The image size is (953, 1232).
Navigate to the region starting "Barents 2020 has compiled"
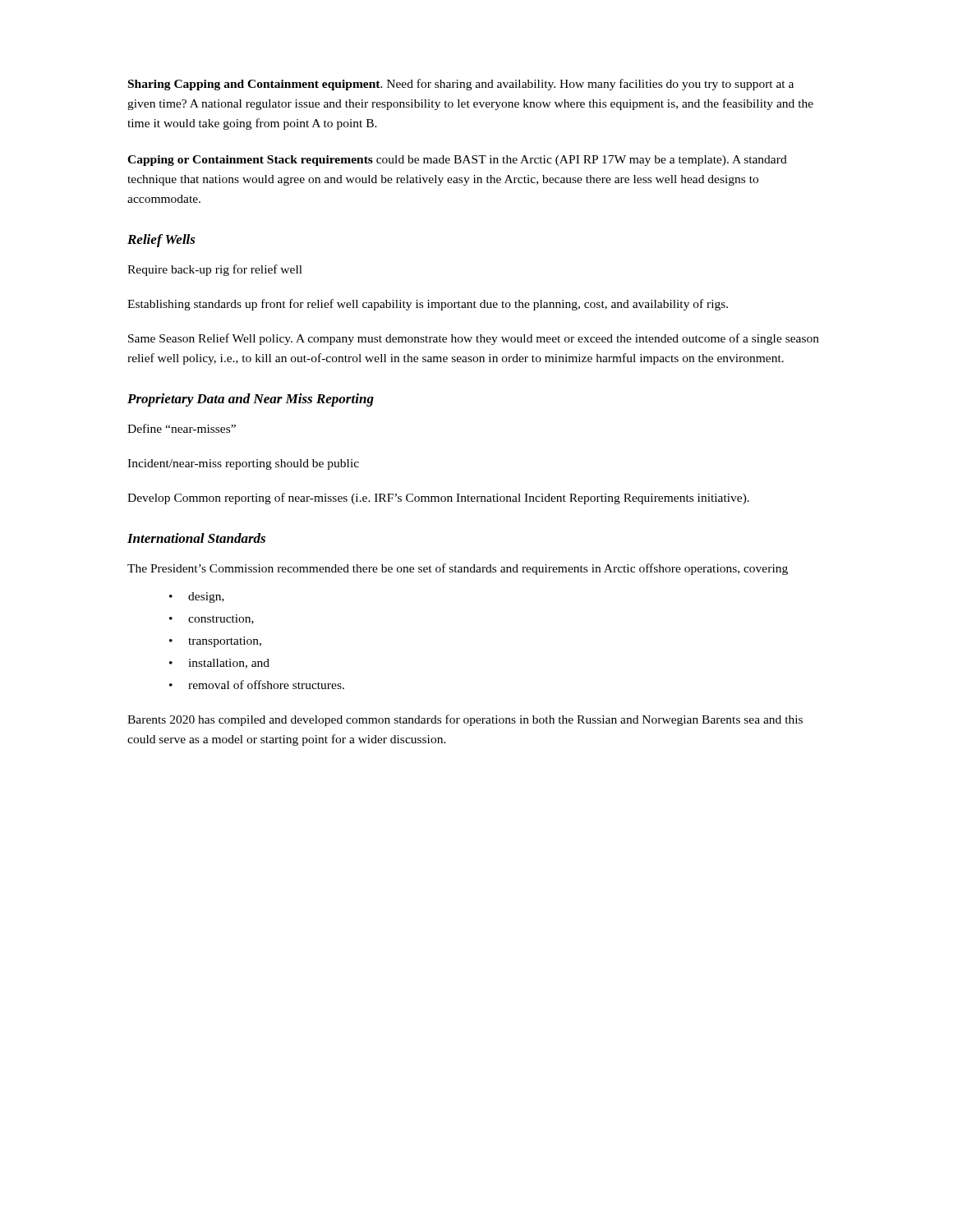(x=465, y=729)
